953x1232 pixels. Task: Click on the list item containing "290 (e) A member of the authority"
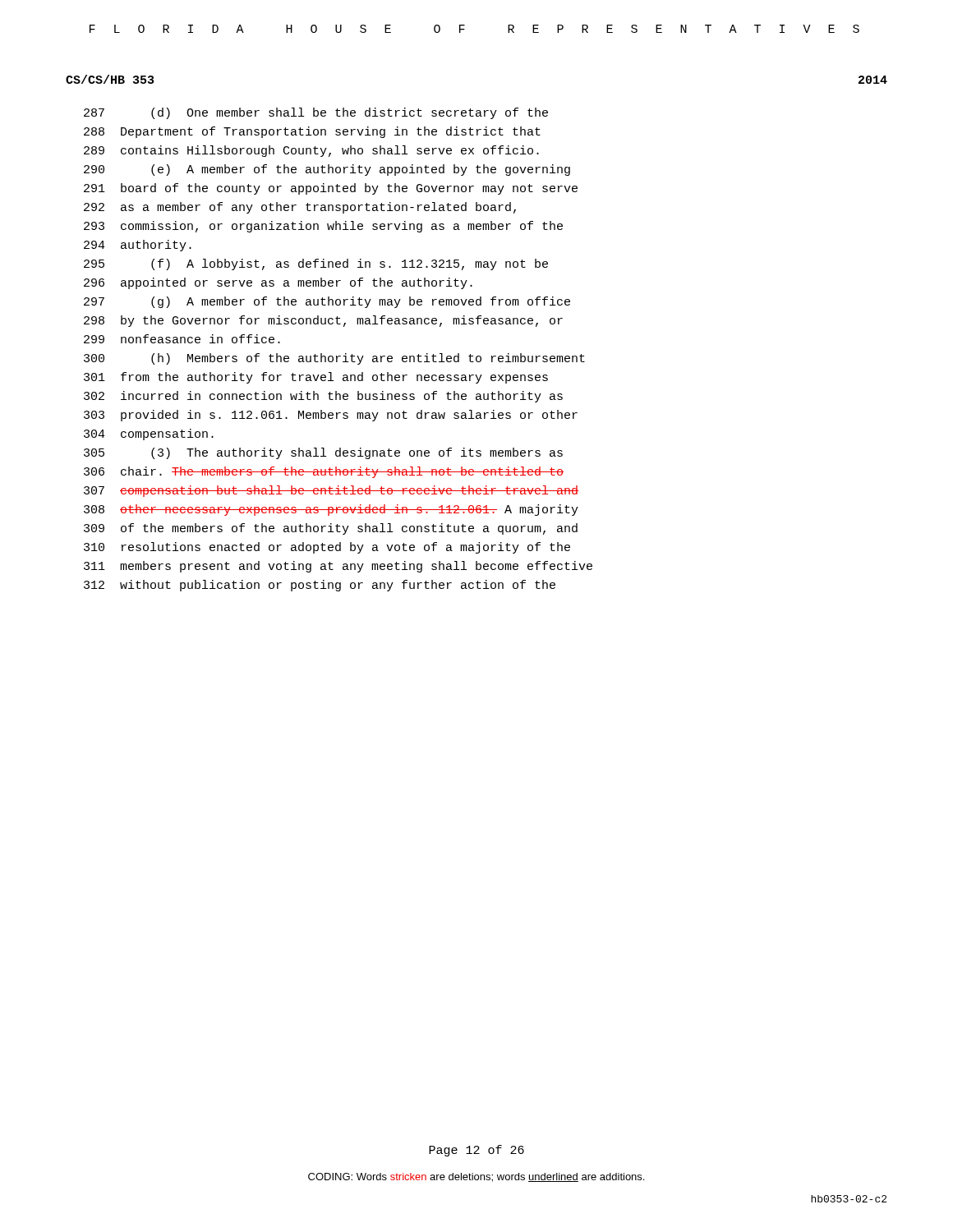tap(318, 170)
